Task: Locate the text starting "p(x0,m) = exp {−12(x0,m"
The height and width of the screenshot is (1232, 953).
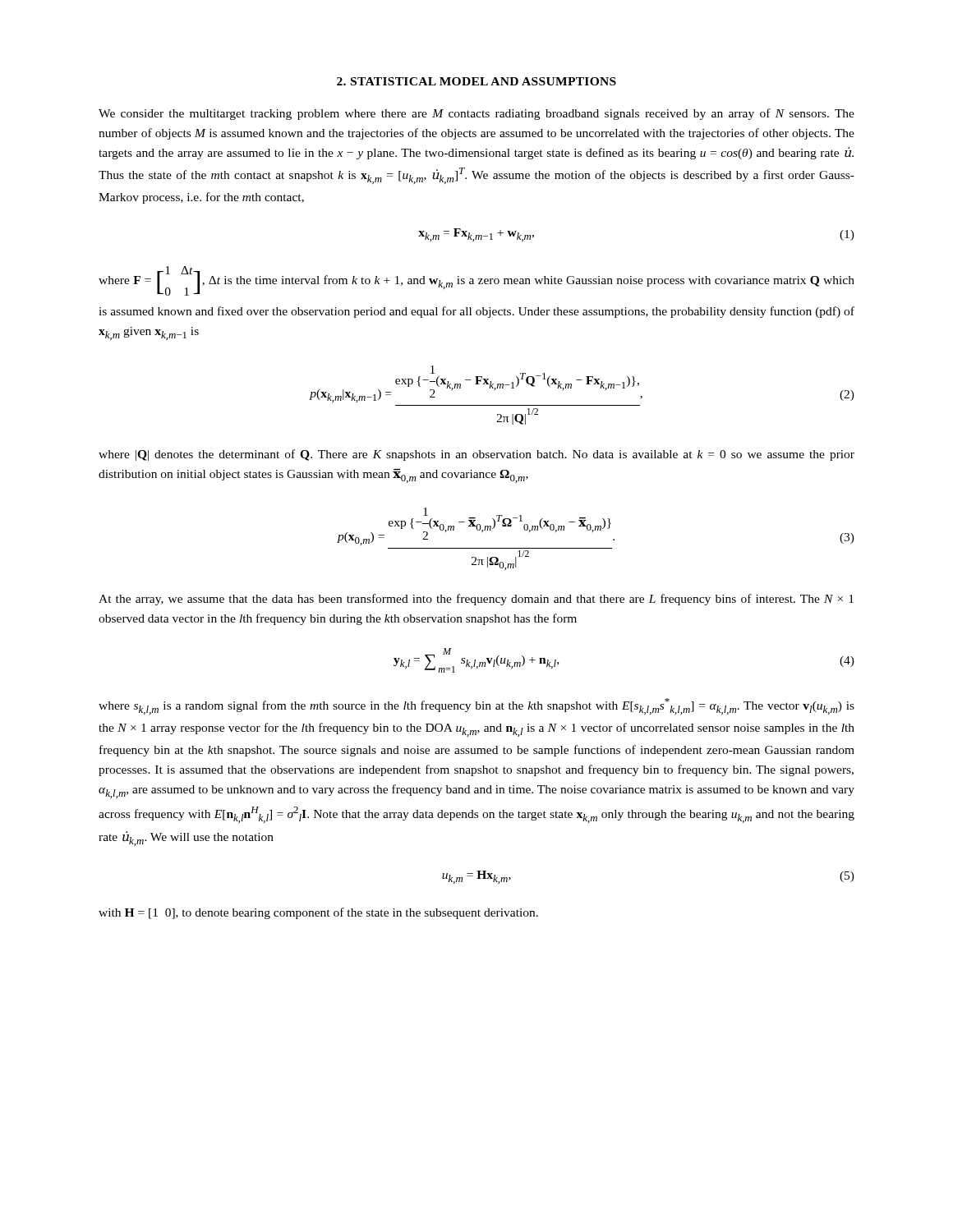Action: pyautogui.click(x=596, y=537)
